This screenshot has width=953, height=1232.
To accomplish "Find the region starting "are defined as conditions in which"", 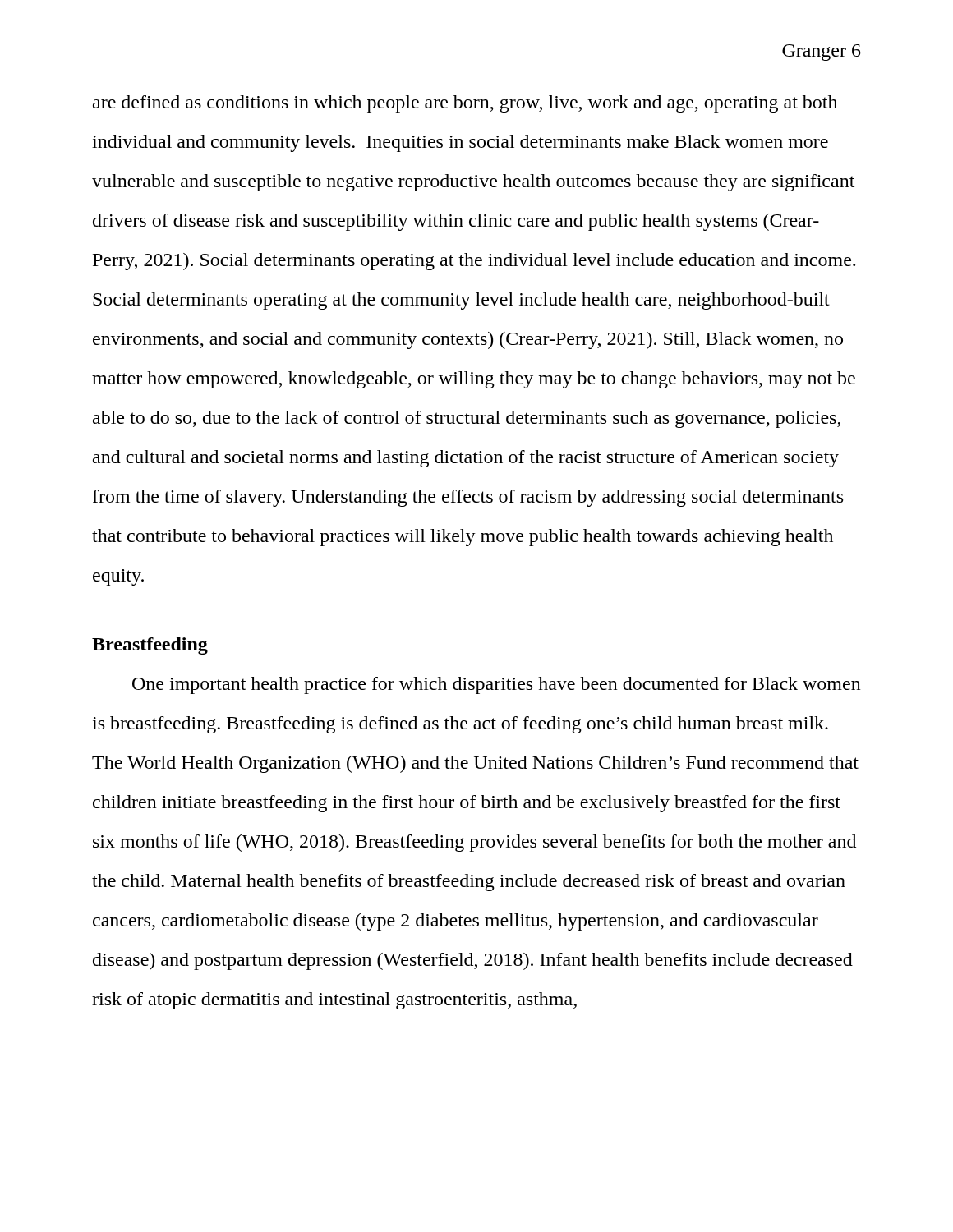I will point(476,338).
